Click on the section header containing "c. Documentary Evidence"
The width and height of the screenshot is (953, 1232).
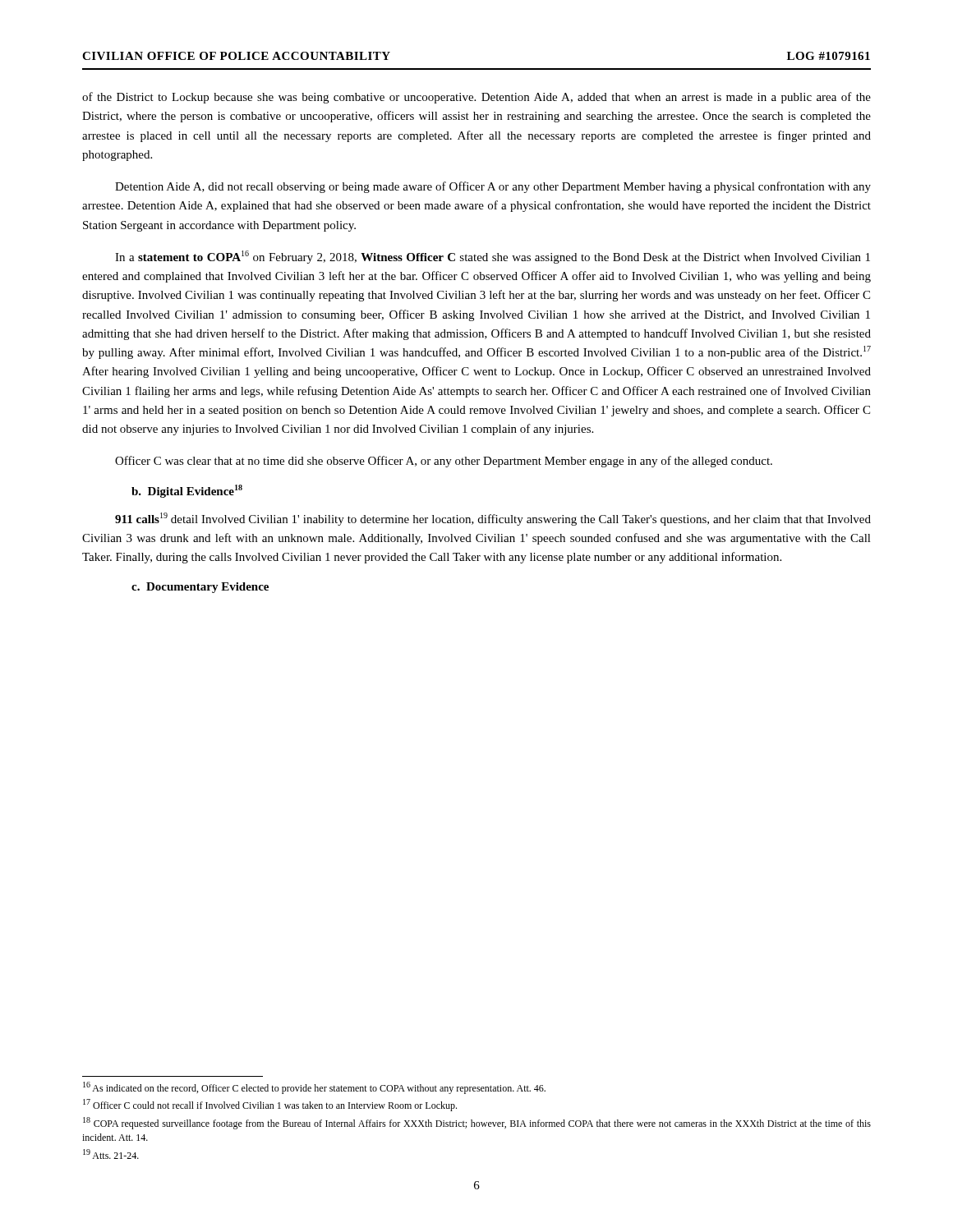tap(200, 587)
